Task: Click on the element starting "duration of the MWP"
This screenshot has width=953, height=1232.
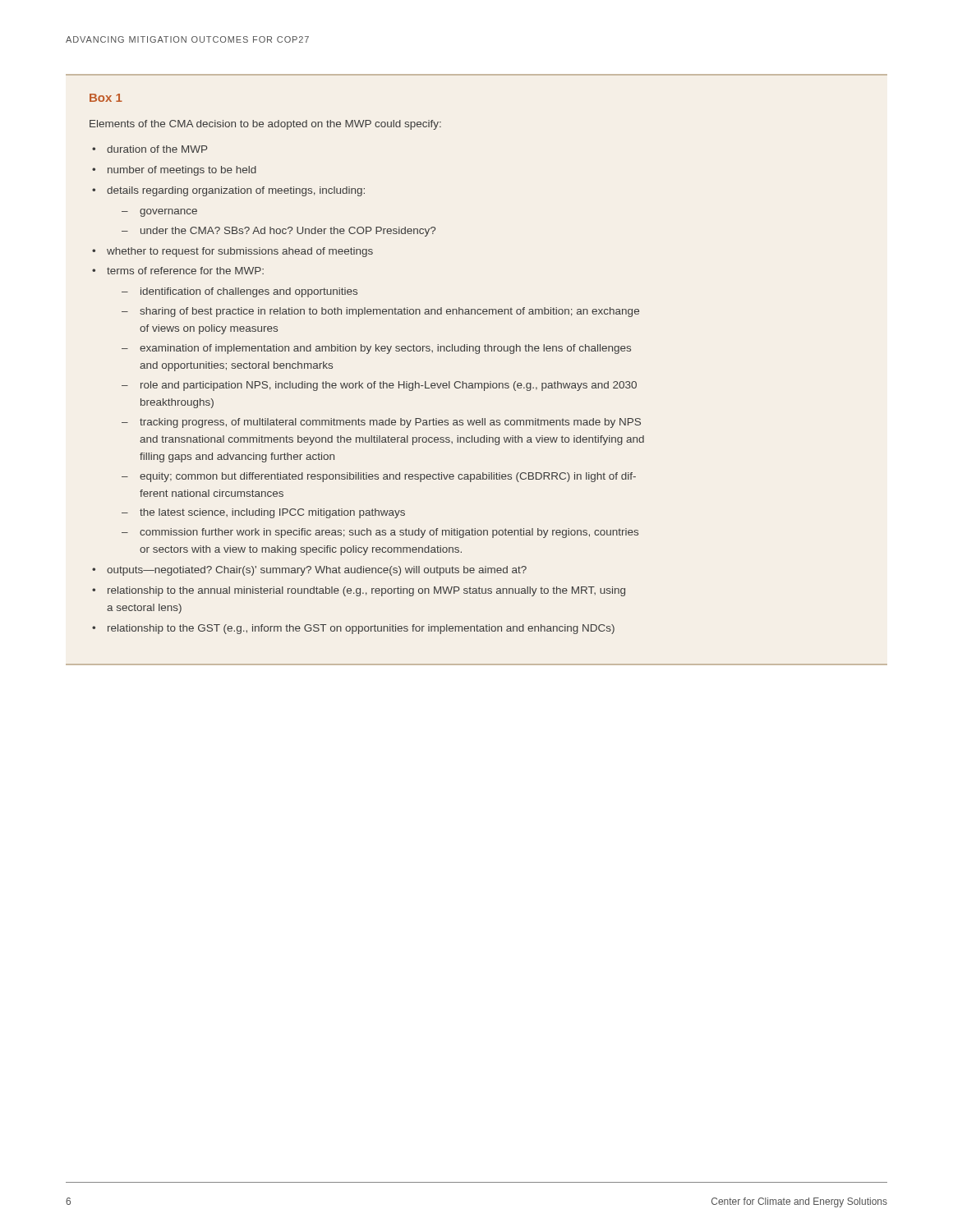Action: pos(157,149)
